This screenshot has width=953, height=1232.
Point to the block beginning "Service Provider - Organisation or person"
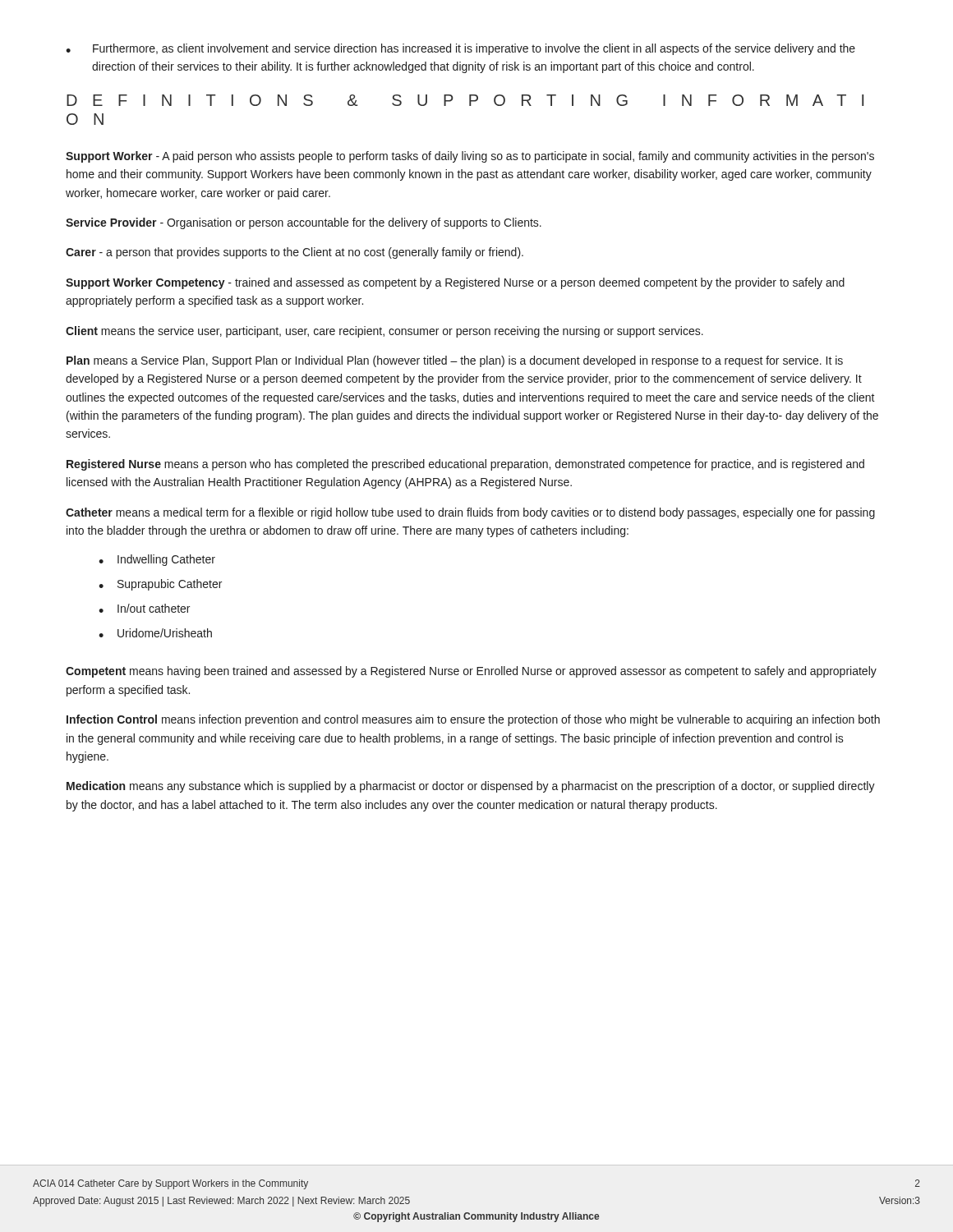click(304, 223)
